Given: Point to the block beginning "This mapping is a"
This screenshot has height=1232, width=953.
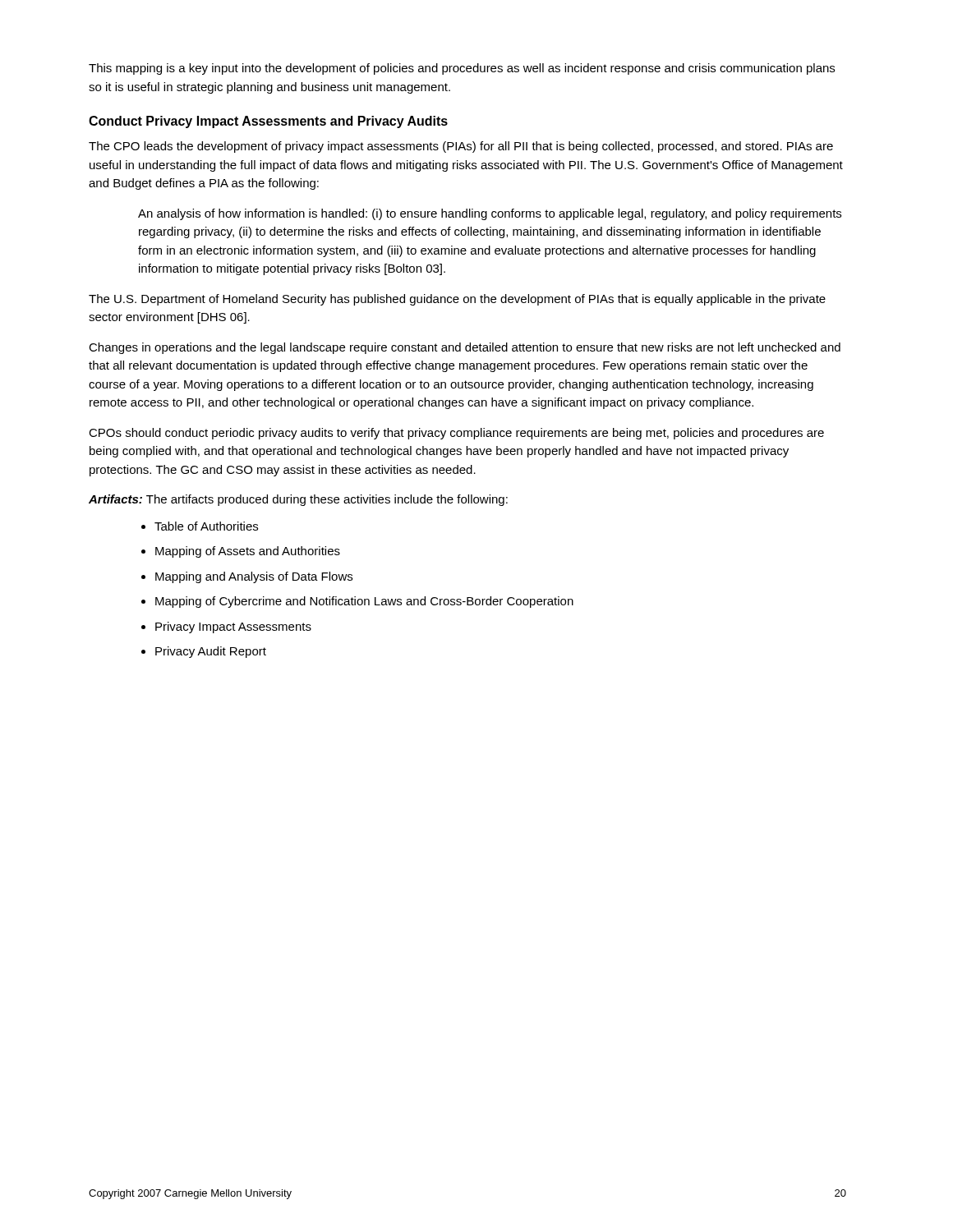Looking at the screenshot, I should click(462, 77).
